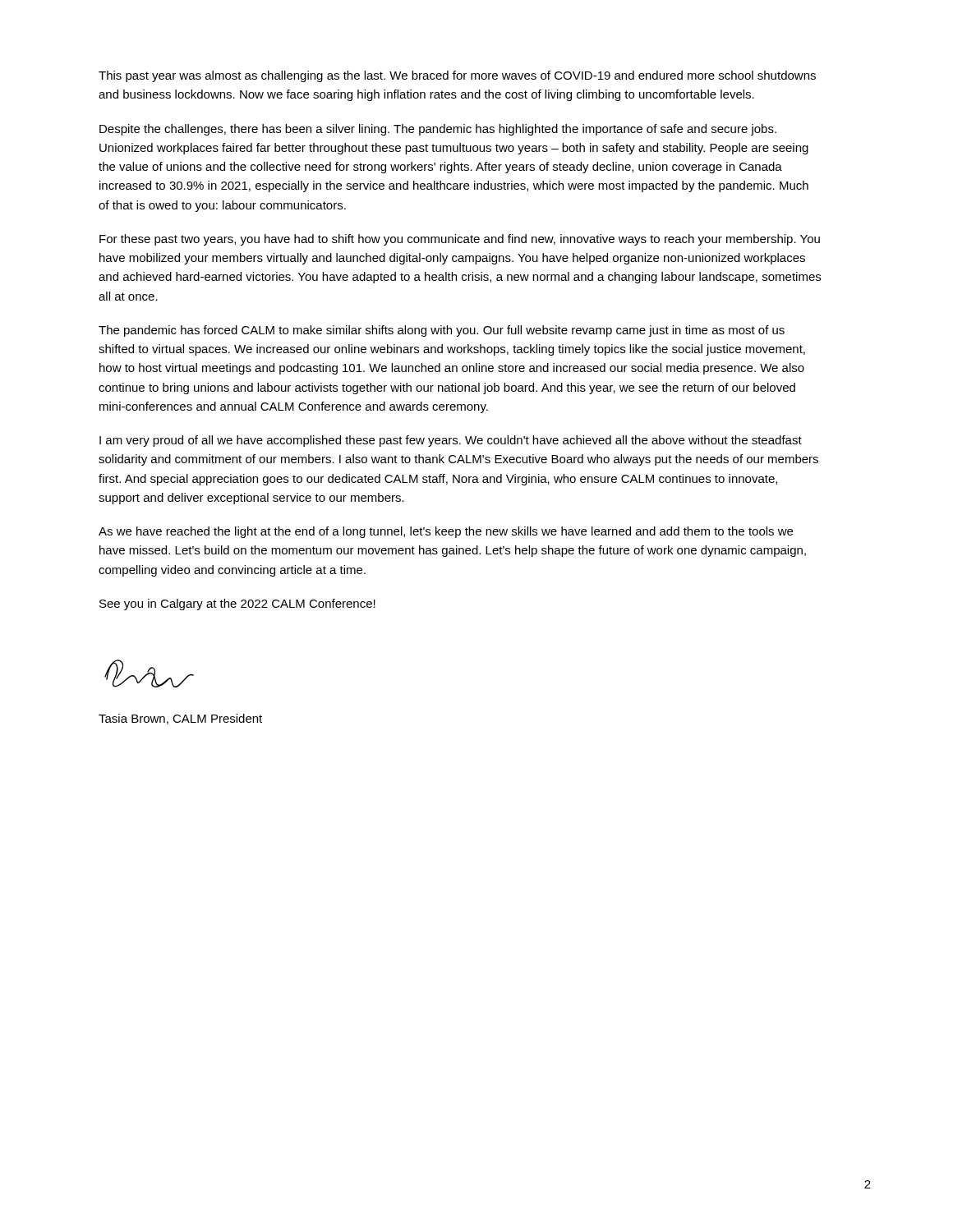Point to the block beginning "I am very proud"
Viewport: 953px width, 1232px height.
(x=459, y=468)
